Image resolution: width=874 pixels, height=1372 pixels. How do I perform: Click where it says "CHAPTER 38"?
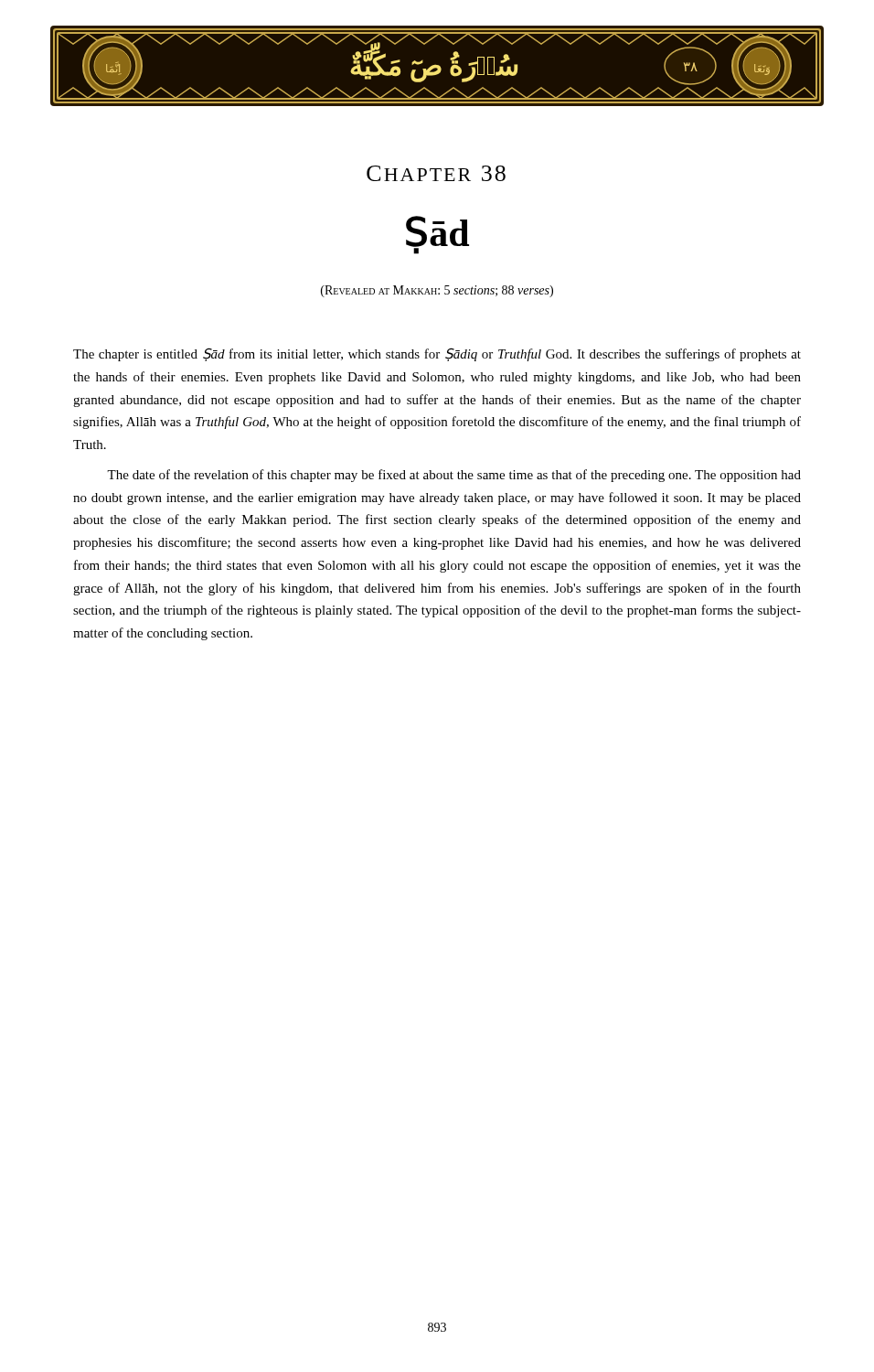click(x=437, y=173)
